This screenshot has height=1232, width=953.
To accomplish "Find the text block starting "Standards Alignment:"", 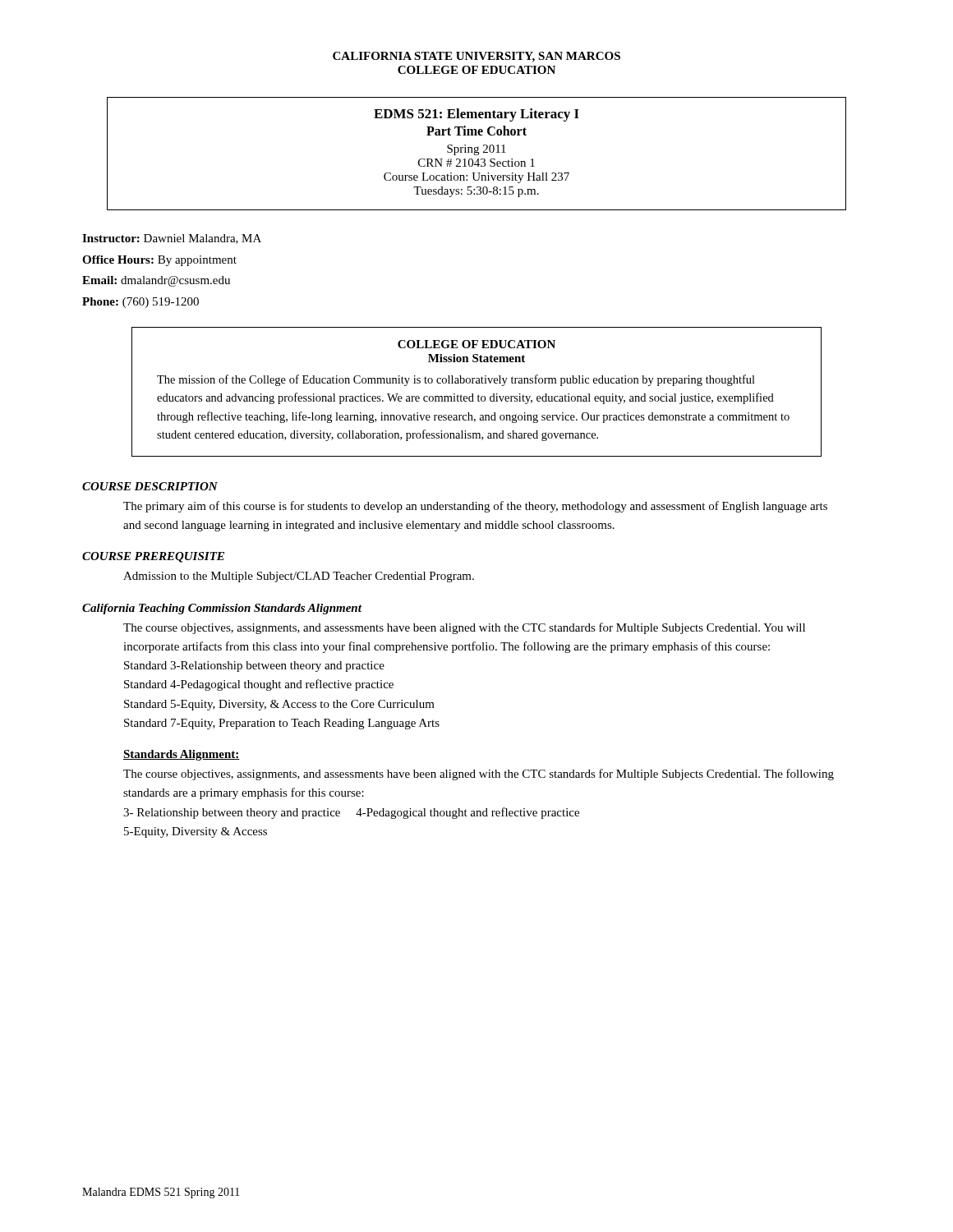I will 181,754.
